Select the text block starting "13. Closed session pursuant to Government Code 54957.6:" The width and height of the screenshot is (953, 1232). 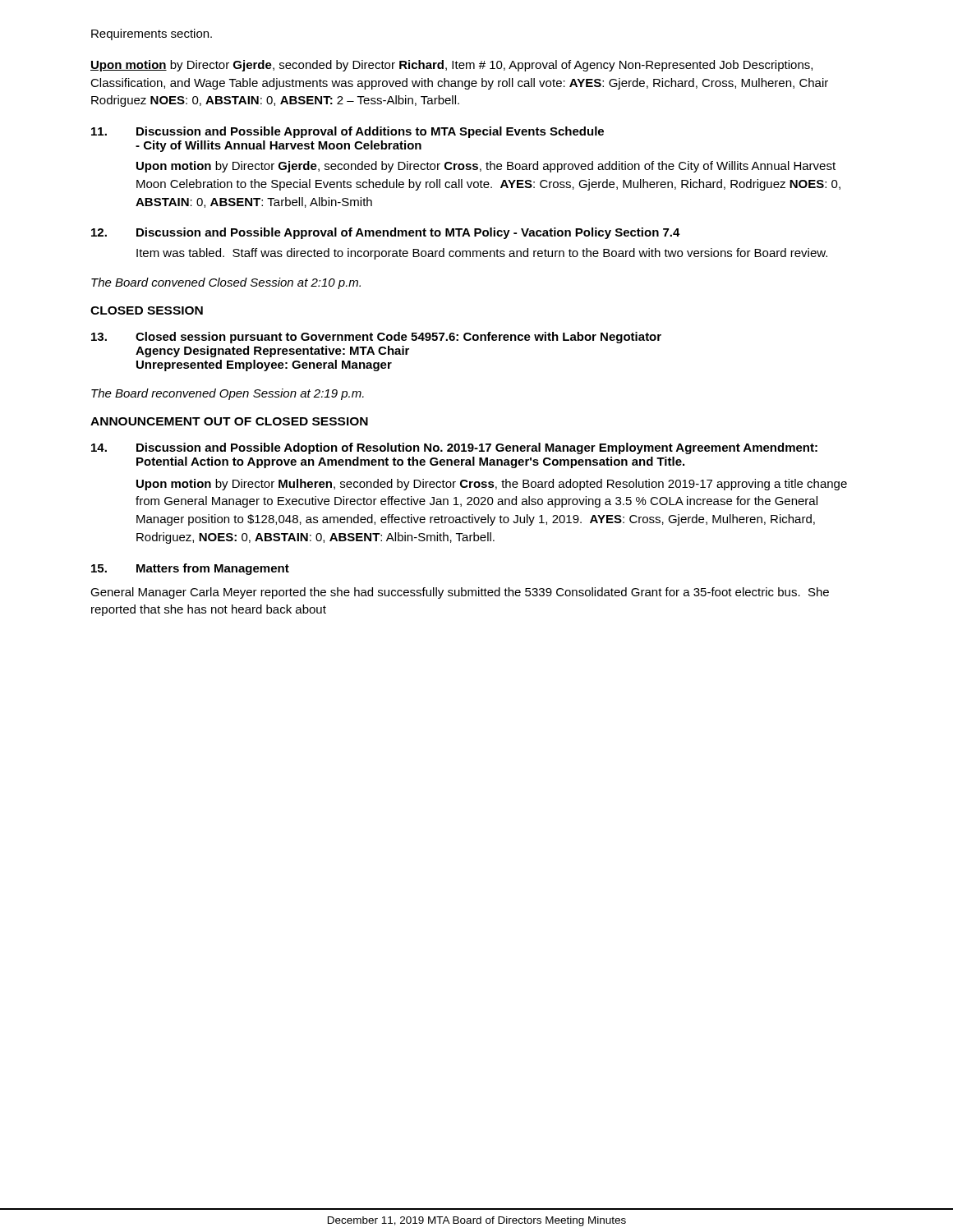[476, 350]
